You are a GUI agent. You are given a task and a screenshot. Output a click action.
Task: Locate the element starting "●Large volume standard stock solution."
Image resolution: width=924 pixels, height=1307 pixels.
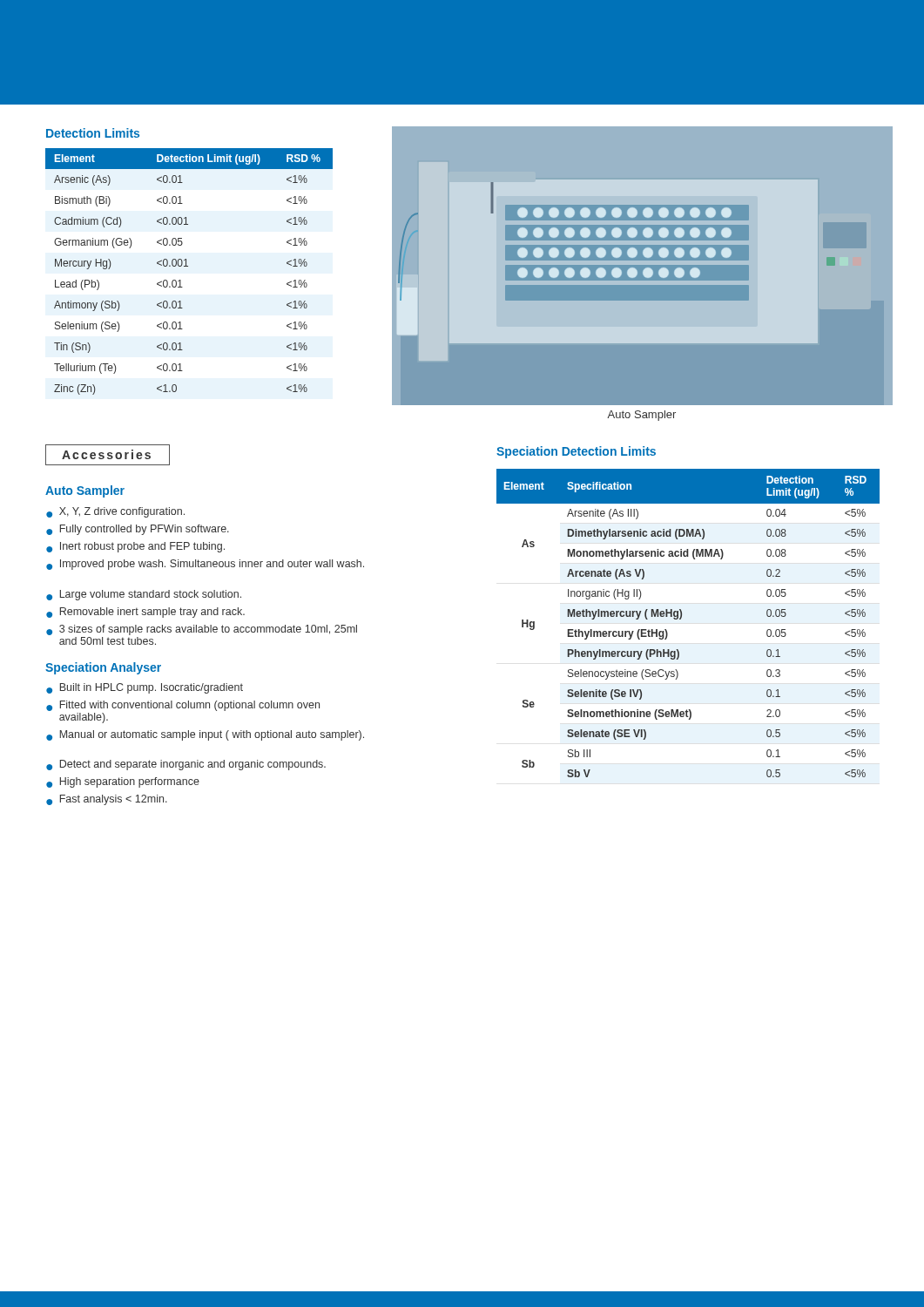[206, 597]
